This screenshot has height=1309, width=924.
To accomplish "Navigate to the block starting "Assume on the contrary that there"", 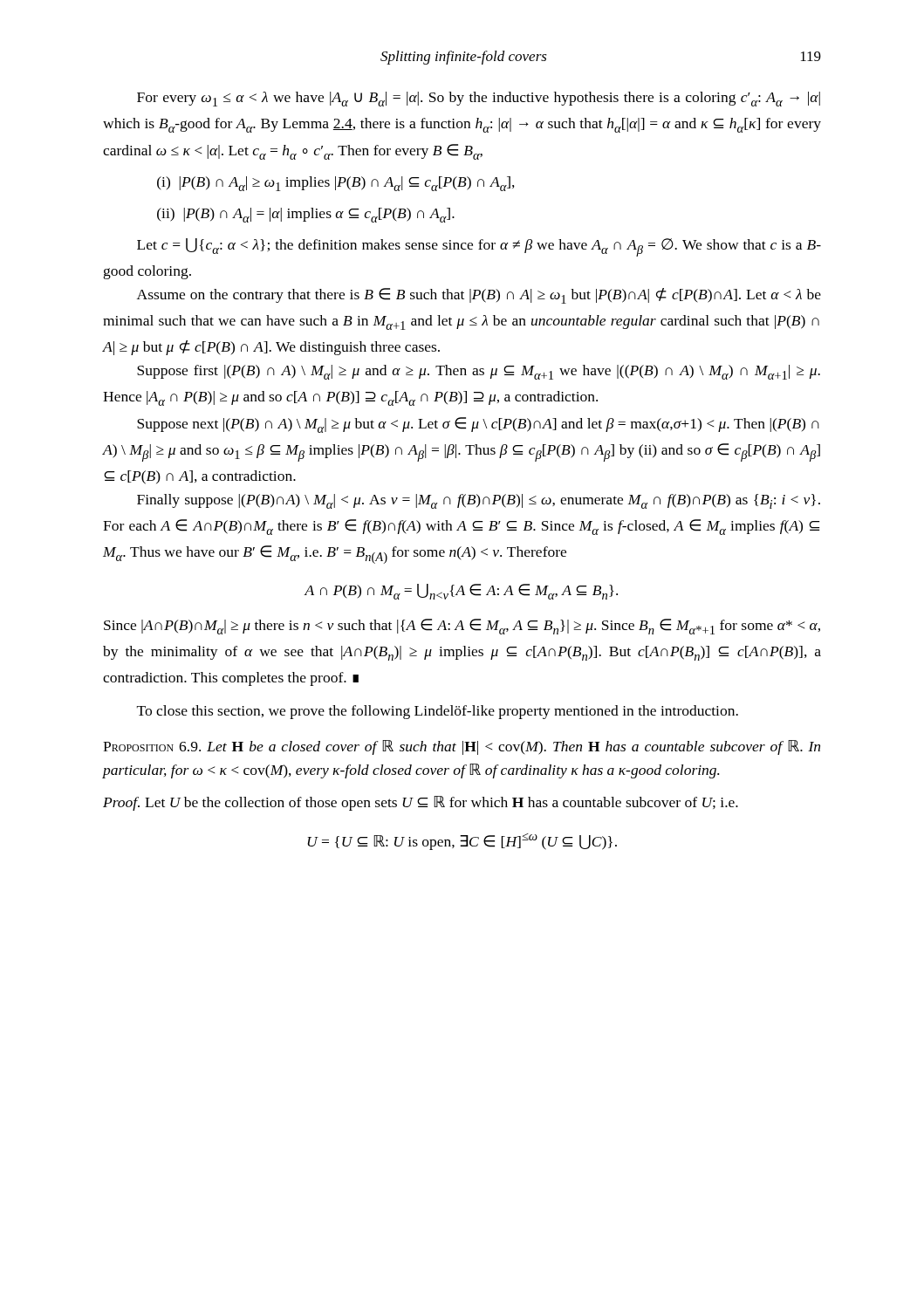I will (462, 321).
